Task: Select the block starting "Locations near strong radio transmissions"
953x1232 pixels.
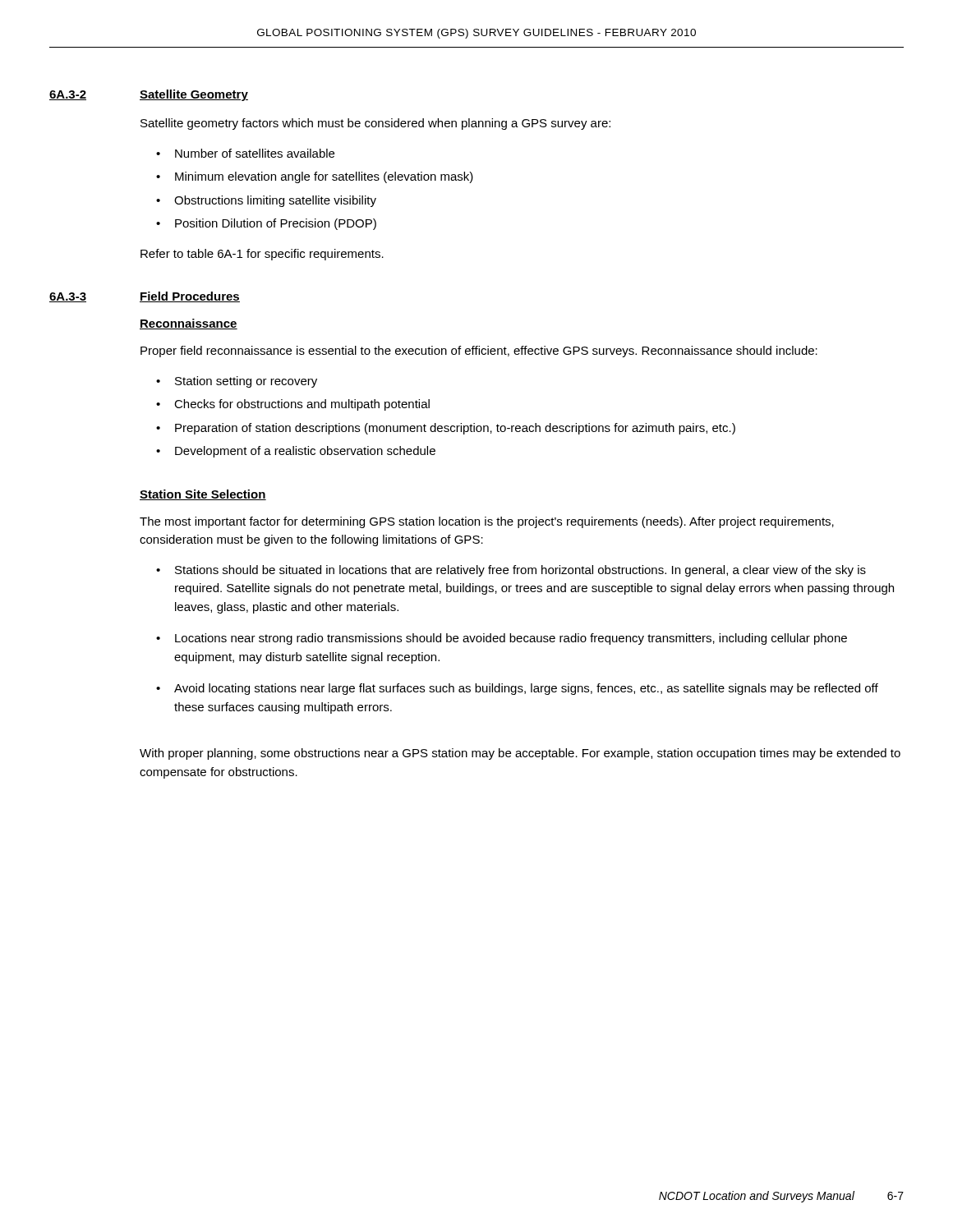Action: coord(511,647)
